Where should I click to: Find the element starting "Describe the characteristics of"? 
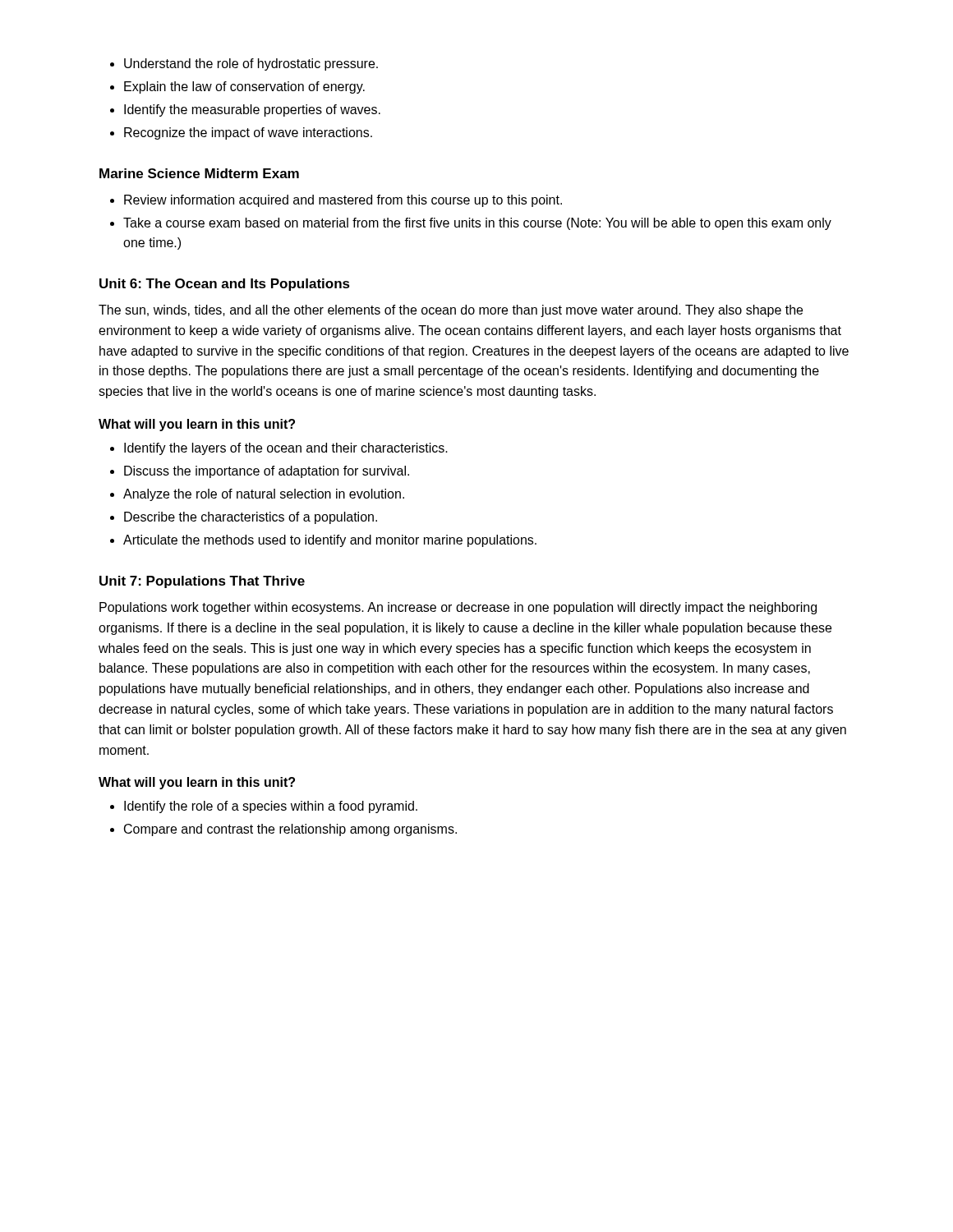[251, 517]
